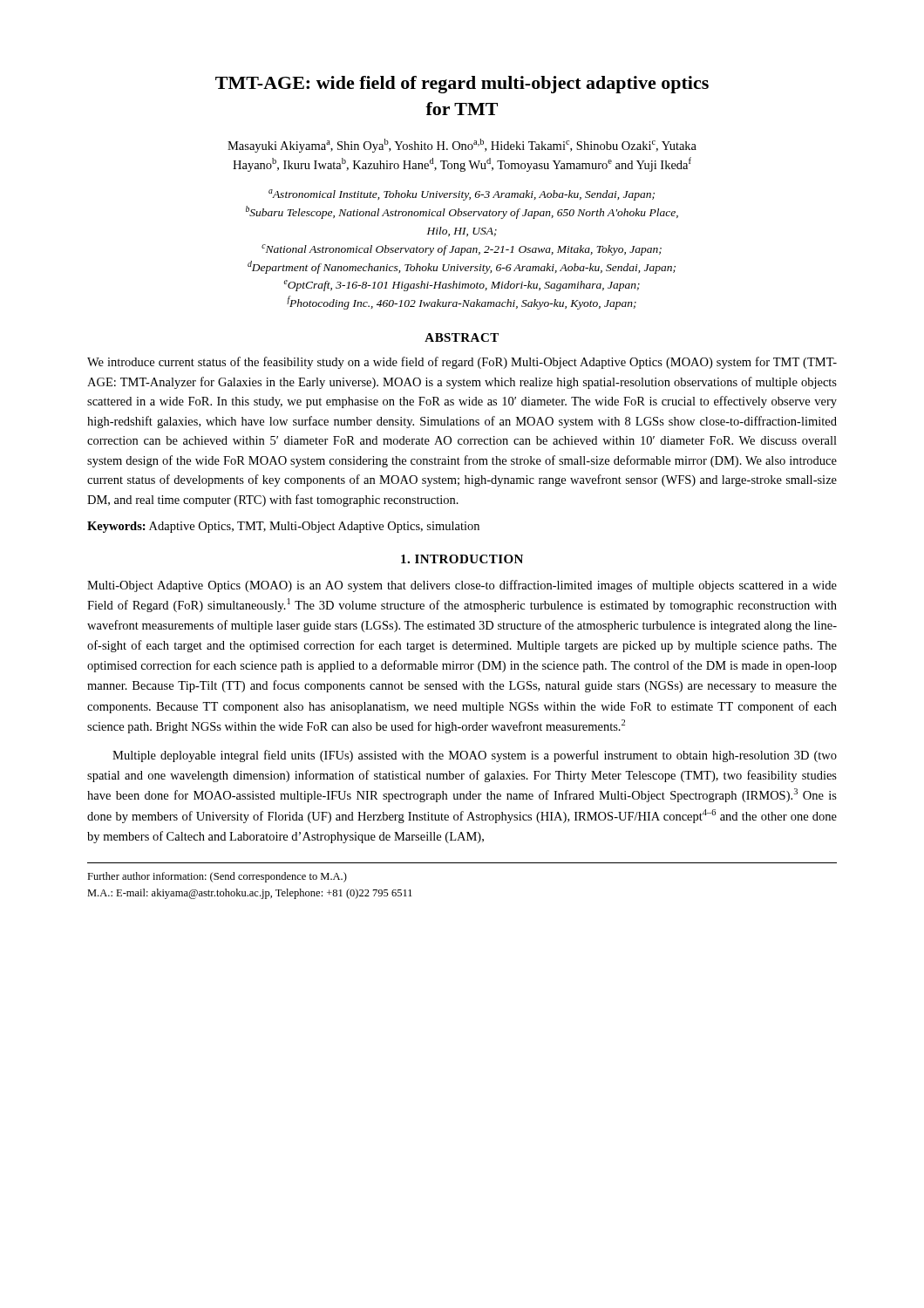The height and width of the screenshot is (1308, 924).
Task: Find the text block that reads "aAstronomical Institute, Tohoku University, 6-3 Aramaki, Aoba-ku, Sendai,"
Action: (462, 248)
